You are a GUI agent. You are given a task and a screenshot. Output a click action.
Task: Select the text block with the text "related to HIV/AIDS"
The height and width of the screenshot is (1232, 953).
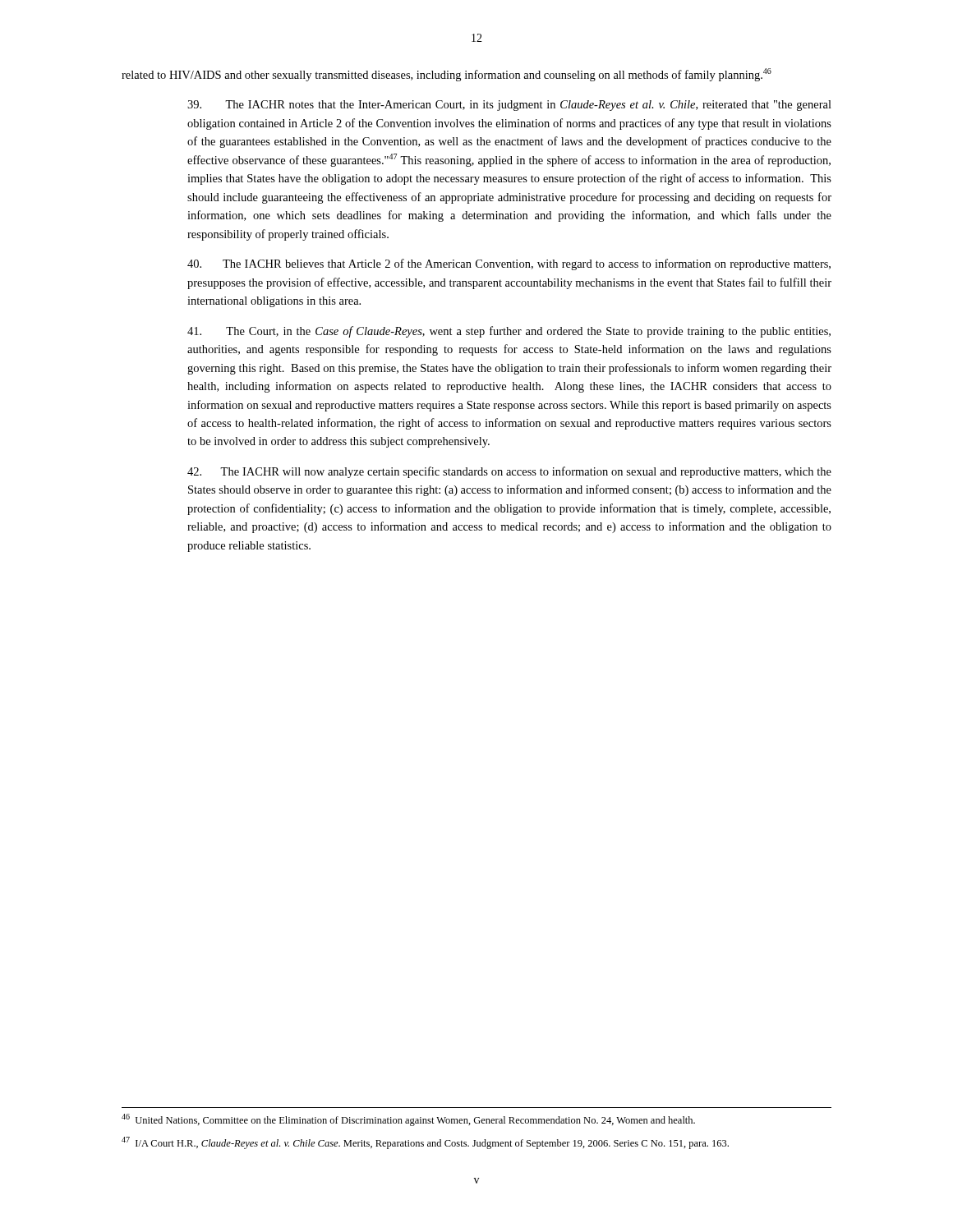pyautogui.click(x=446, y=74)
